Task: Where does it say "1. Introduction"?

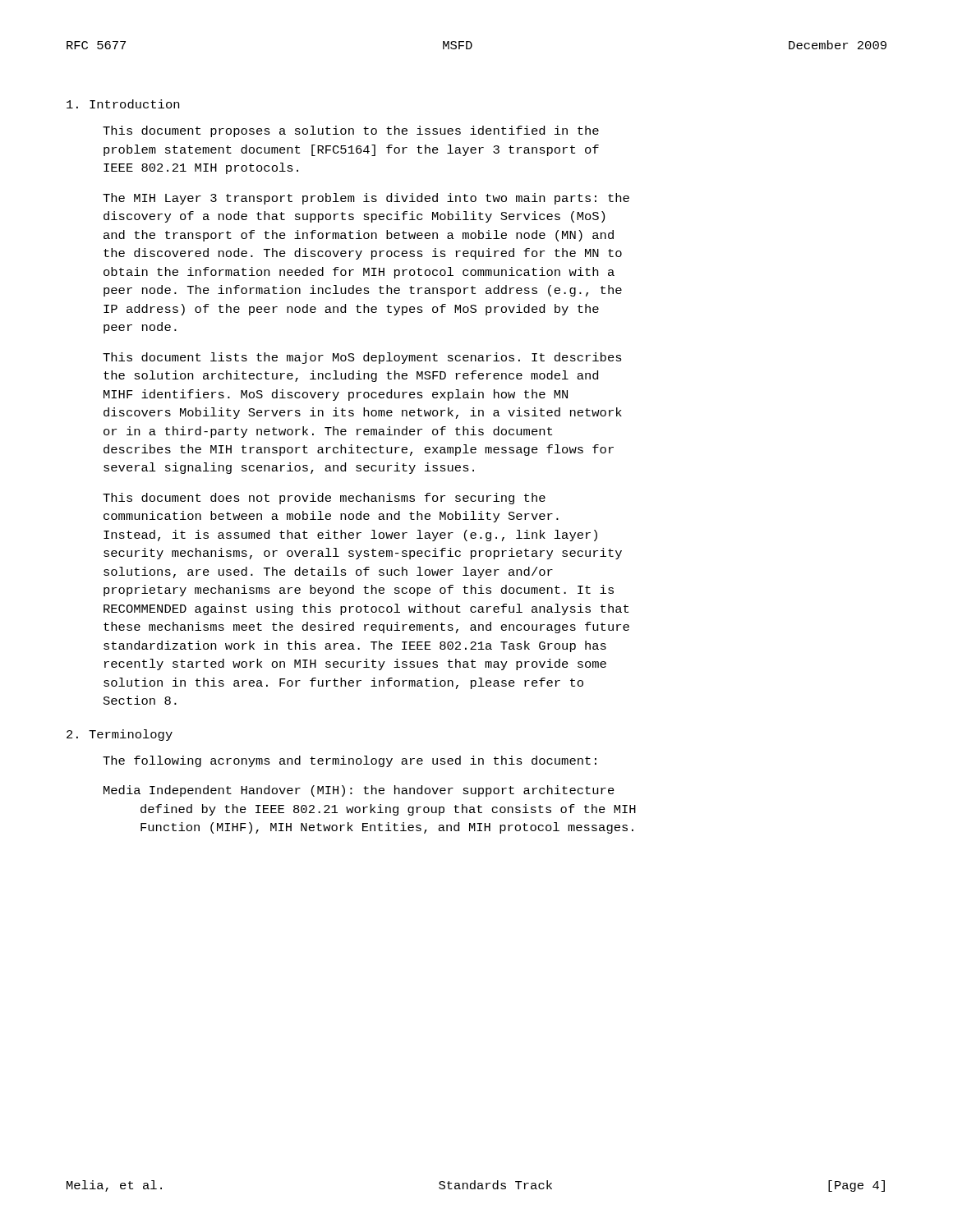Action: point(123,105)
